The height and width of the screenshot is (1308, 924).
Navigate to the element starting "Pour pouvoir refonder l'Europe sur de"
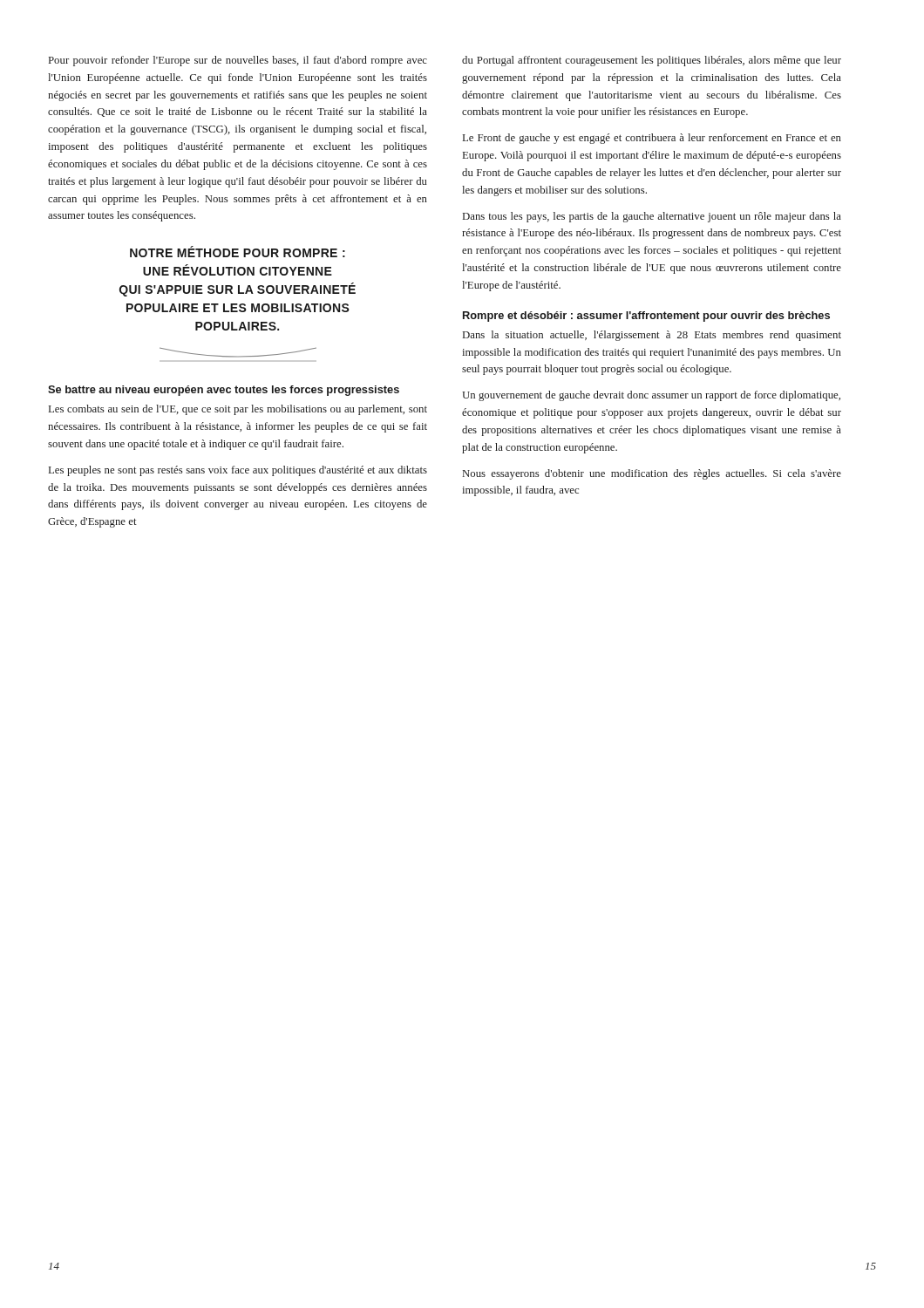click(238, 138)
